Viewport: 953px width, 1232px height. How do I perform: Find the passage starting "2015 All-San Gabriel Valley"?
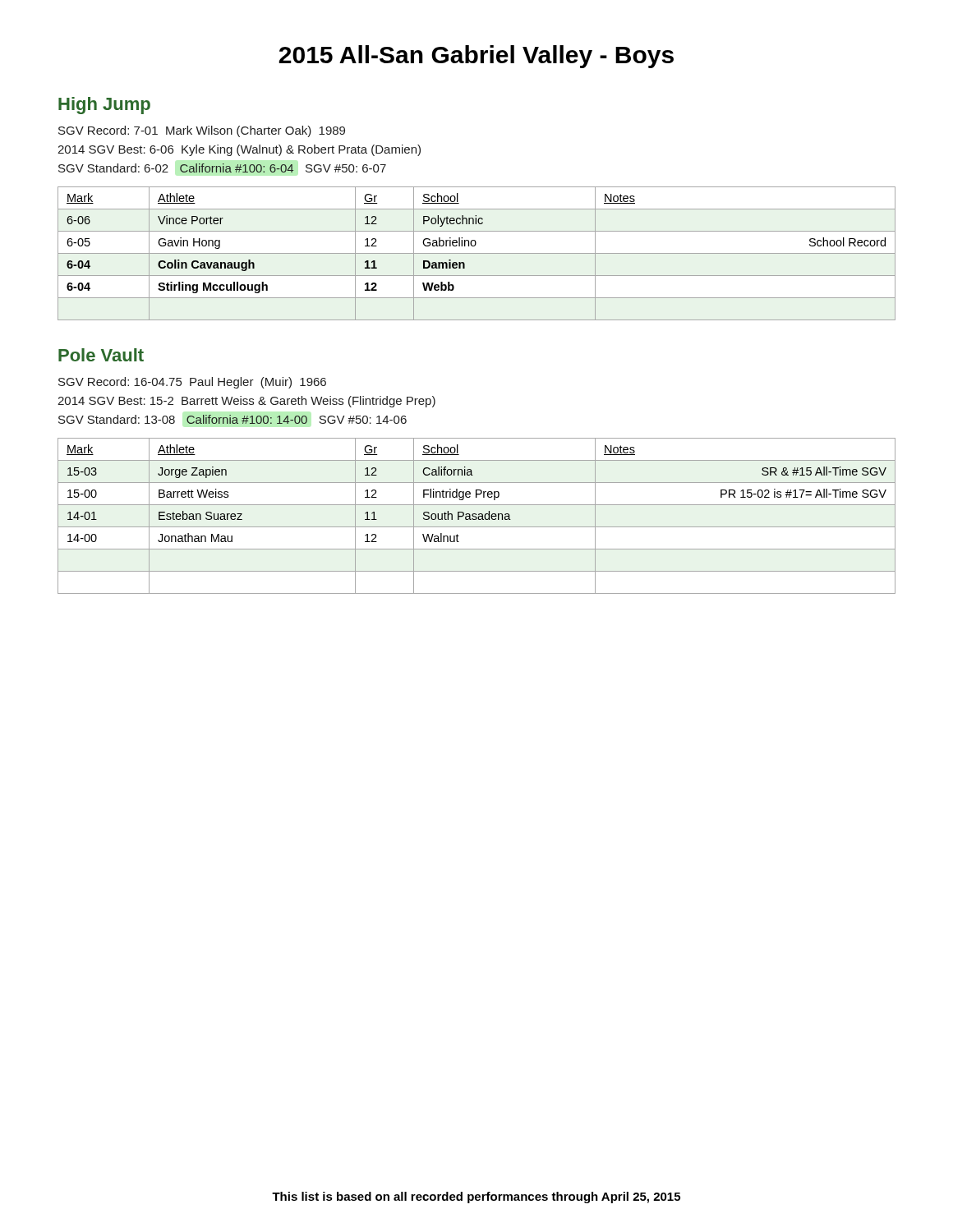(476, 55)
